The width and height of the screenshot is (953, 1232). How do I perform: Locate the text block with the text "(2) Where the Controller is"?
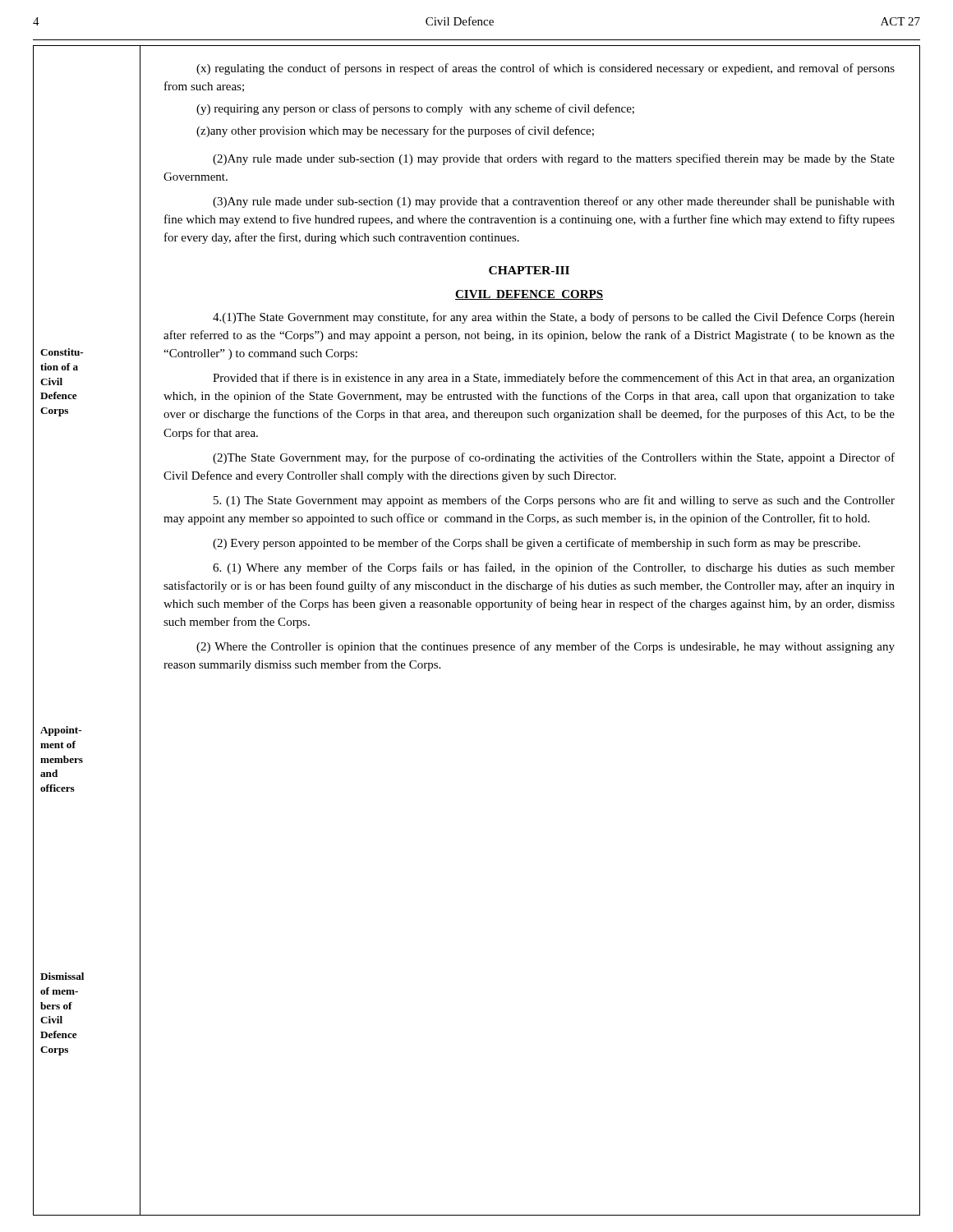click(529, 655)
